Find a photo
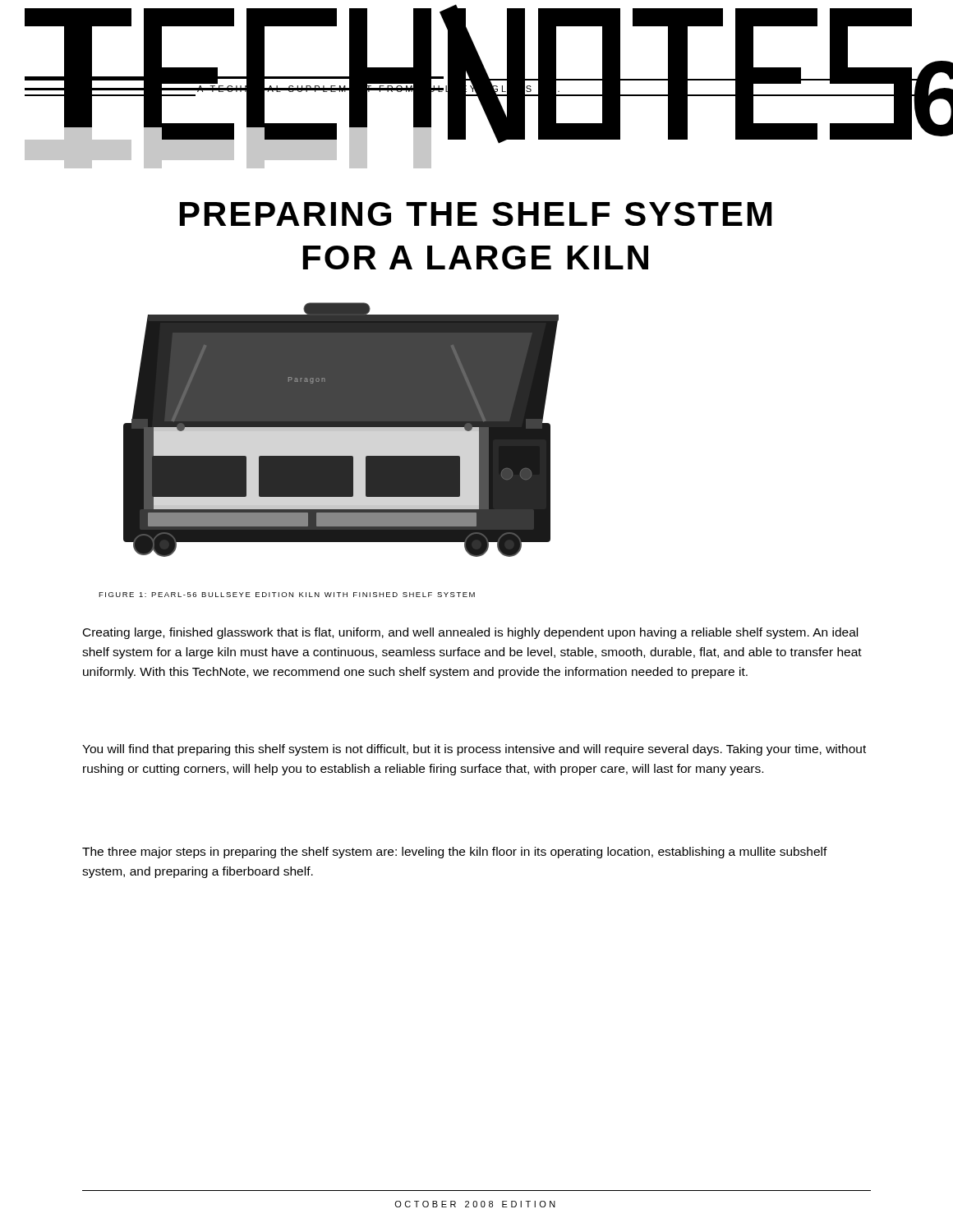The width and height of the screenshot is (953, 1232). tap(337, 439)
